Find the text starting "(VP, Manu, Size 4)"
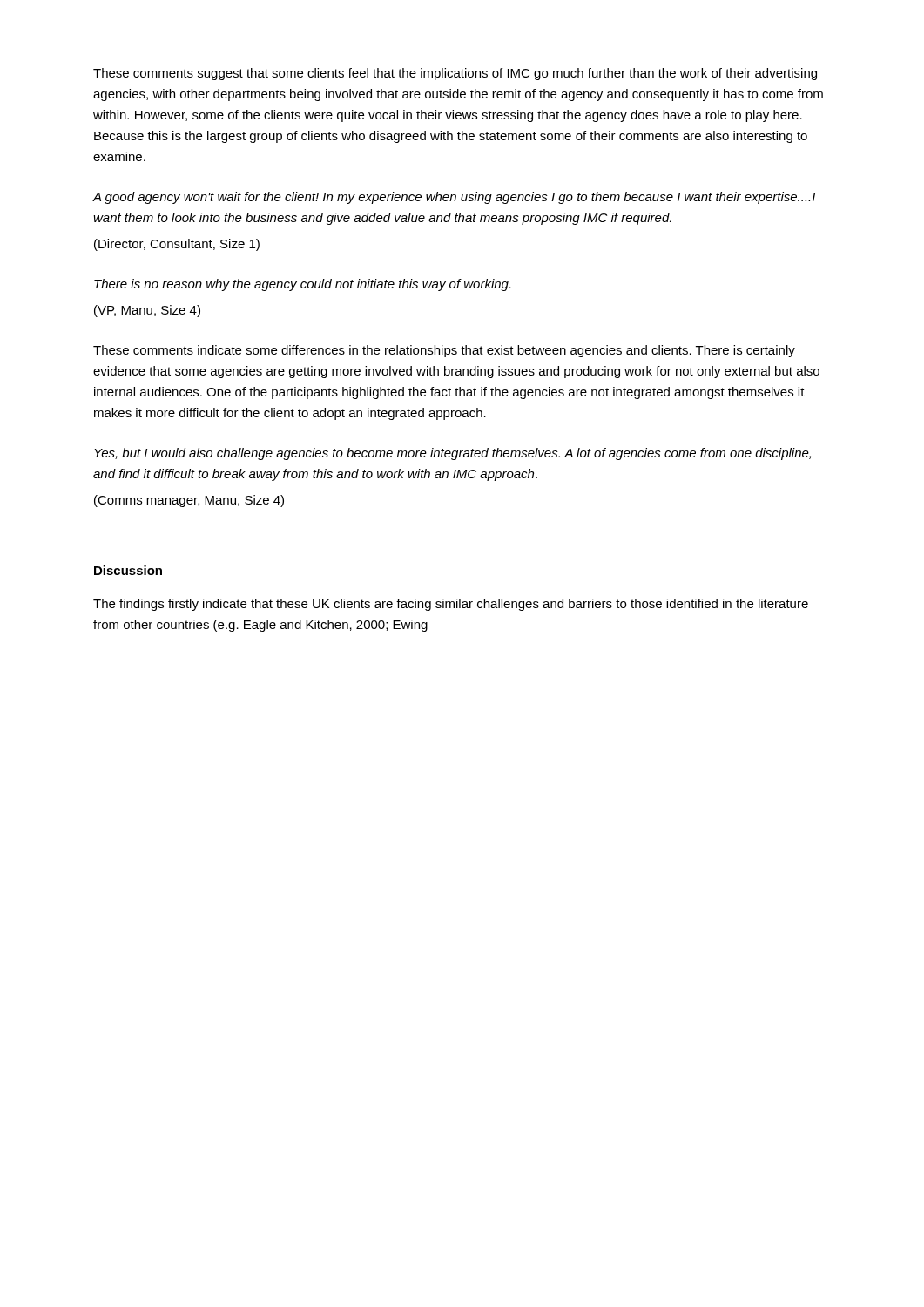 click(147, 310)
